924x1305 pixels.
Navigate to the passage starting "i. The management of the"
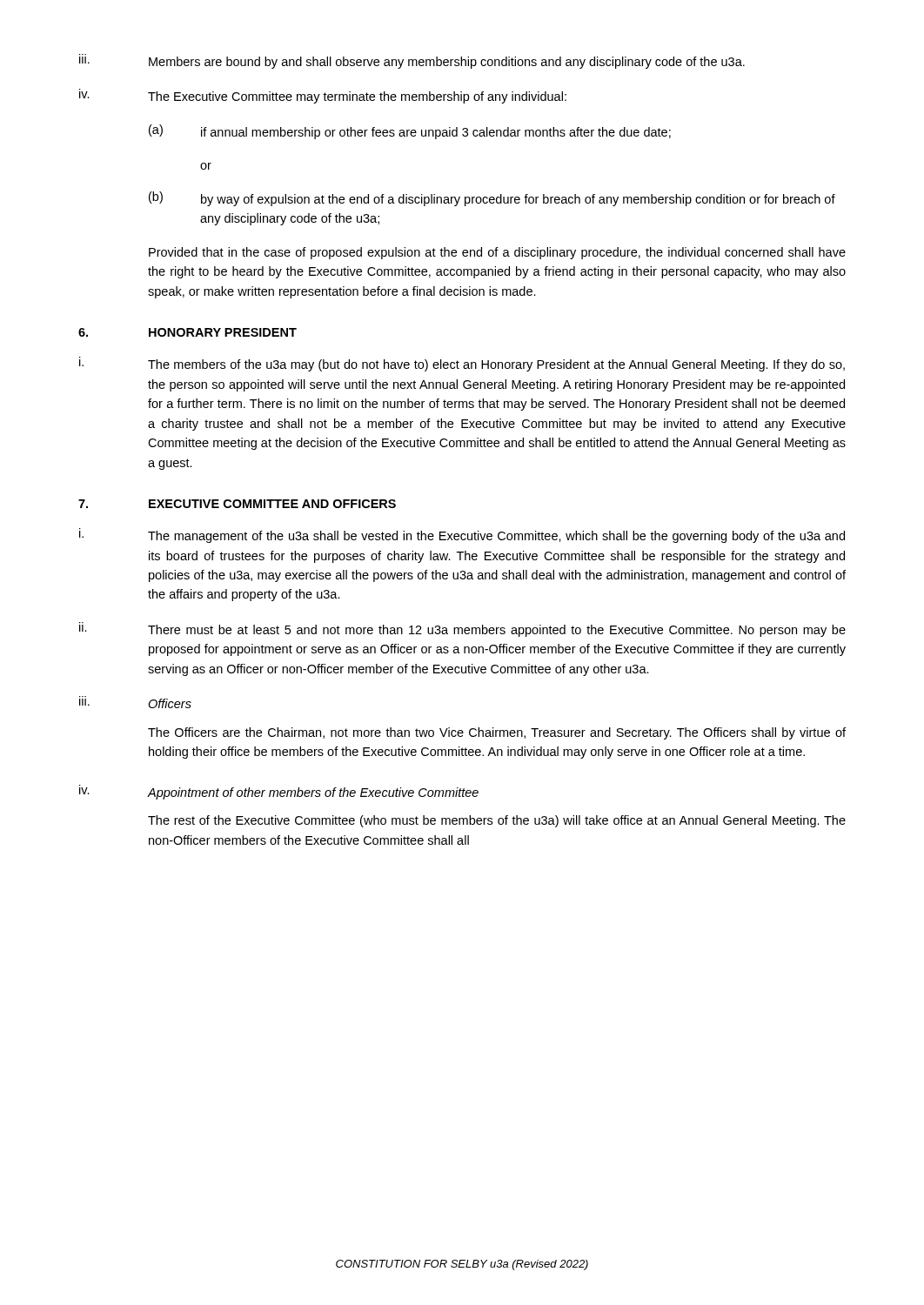coord(462,566)
